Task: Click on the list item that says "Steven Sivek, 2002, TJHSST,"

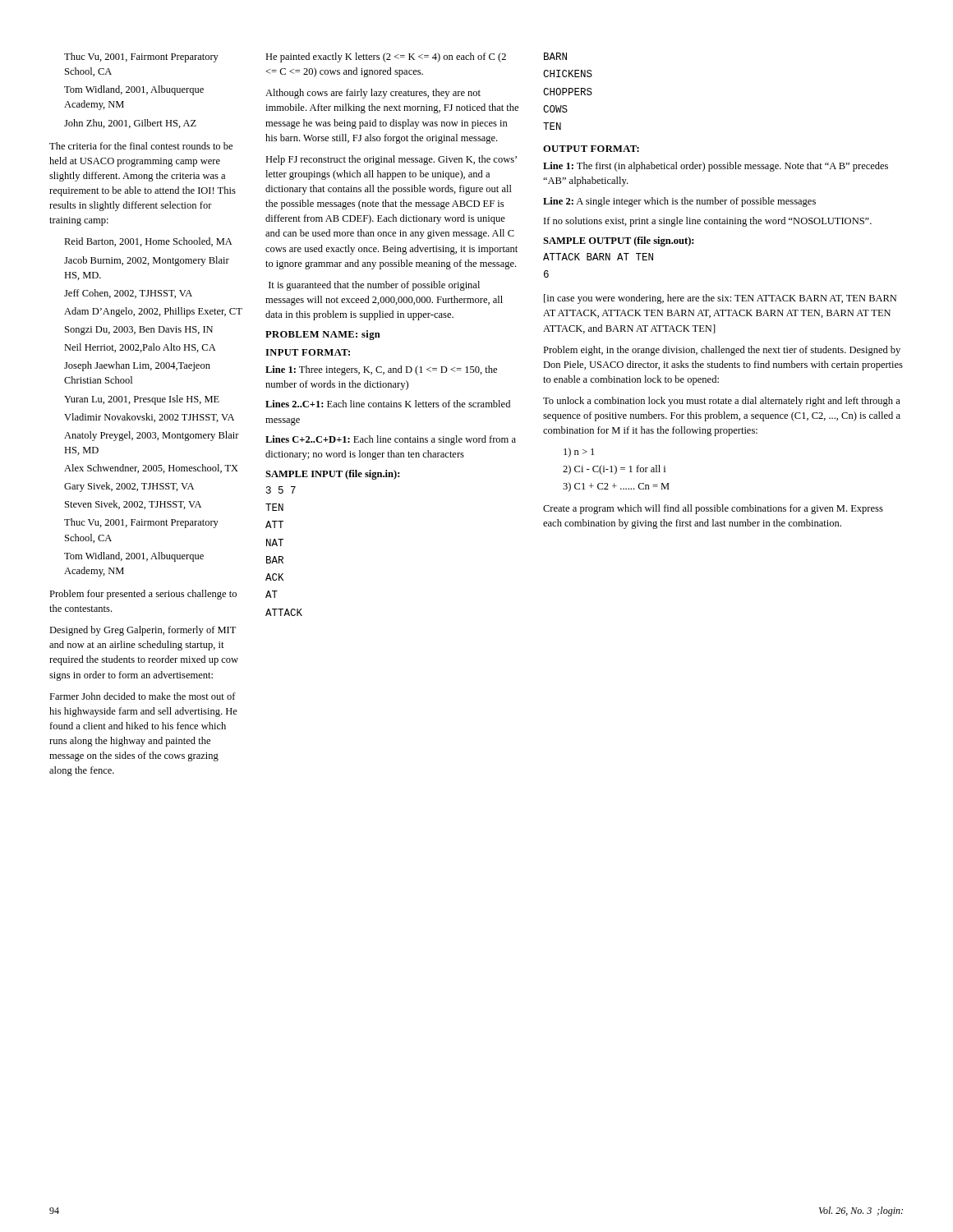Action: [133, 505]
